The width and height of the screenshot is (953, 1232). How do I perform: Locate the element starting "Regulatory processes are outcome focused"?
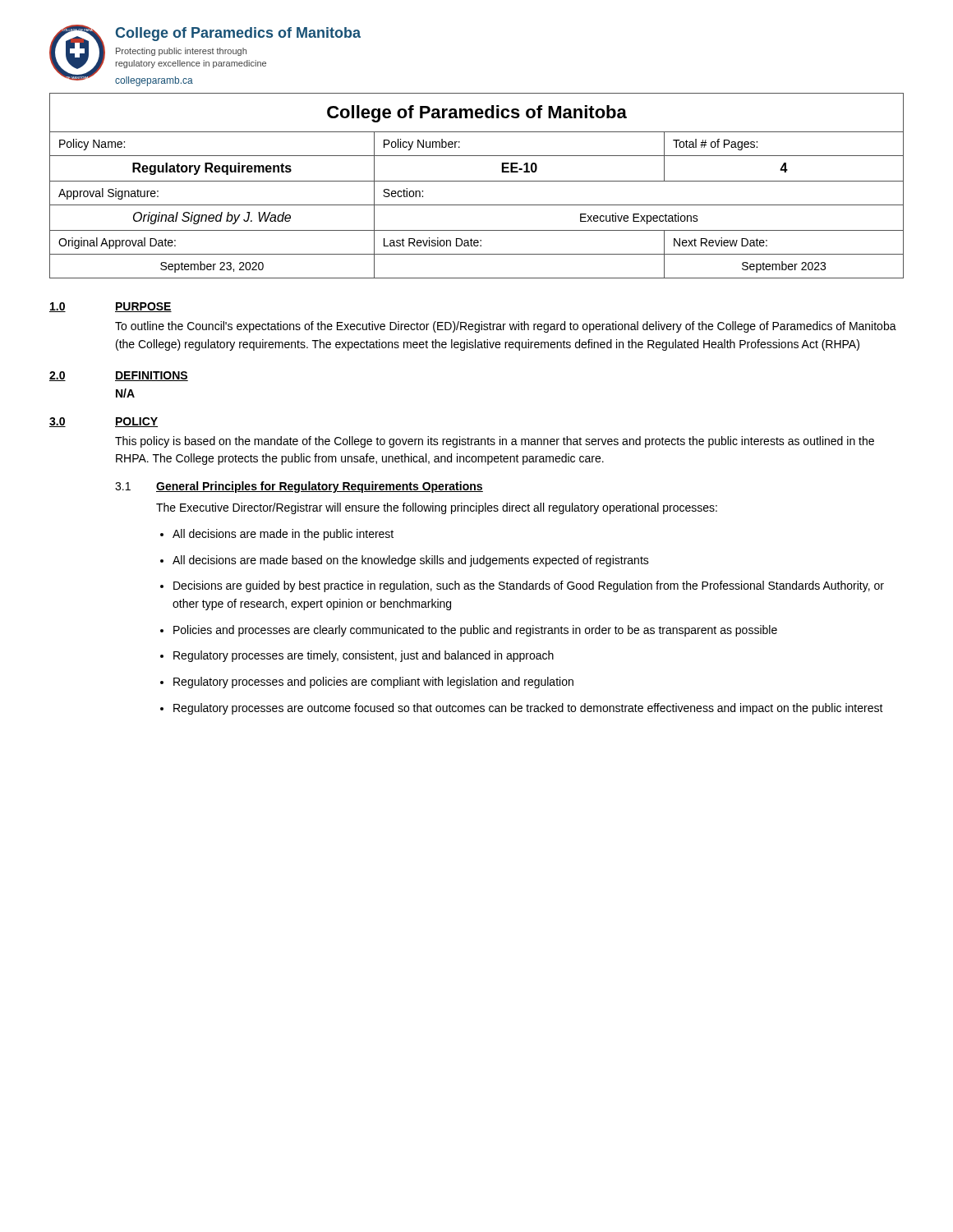click(x=528, y=708)
